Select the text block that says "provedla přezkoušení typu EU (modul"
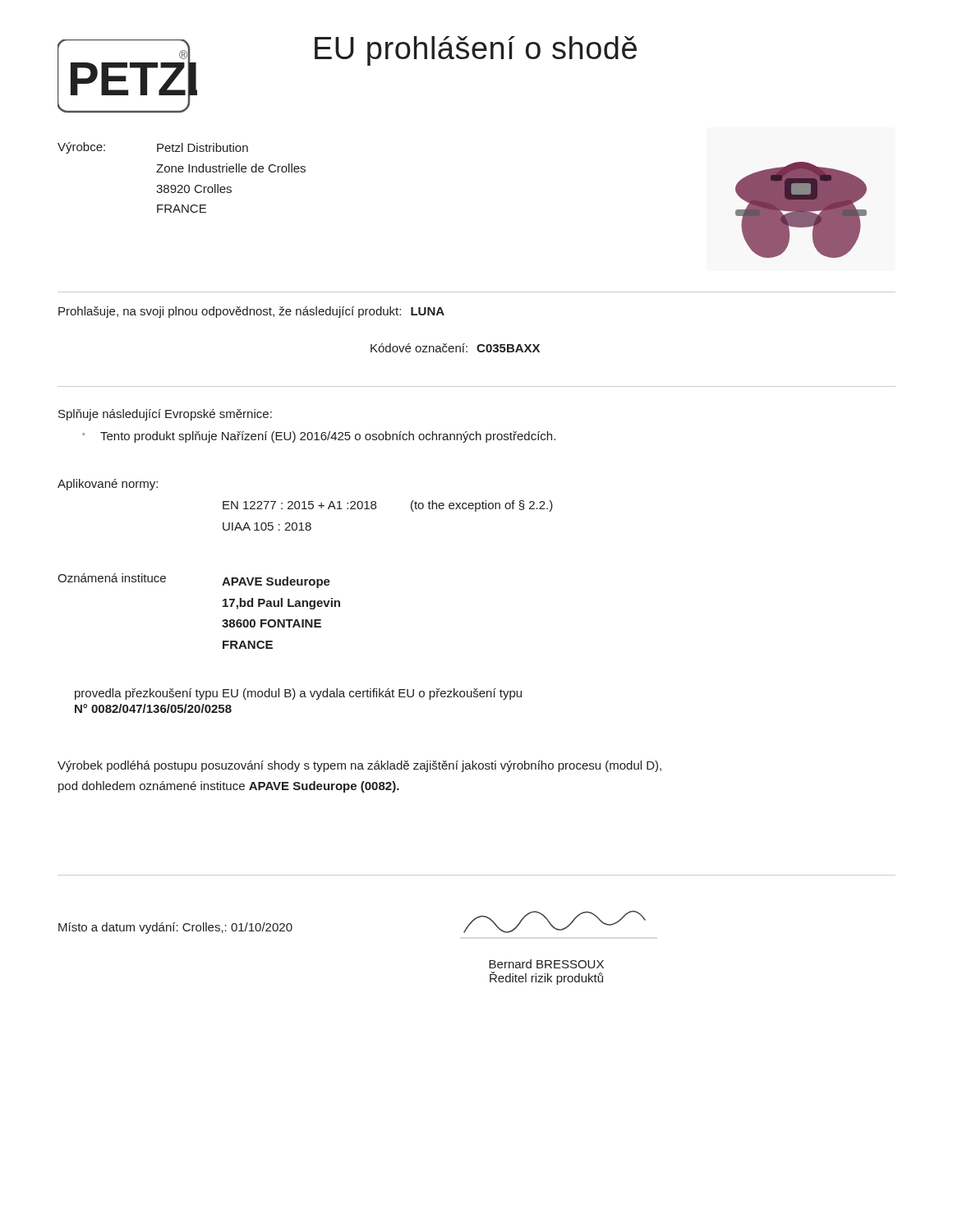The image size is (953, 1232). coord(485,701)
